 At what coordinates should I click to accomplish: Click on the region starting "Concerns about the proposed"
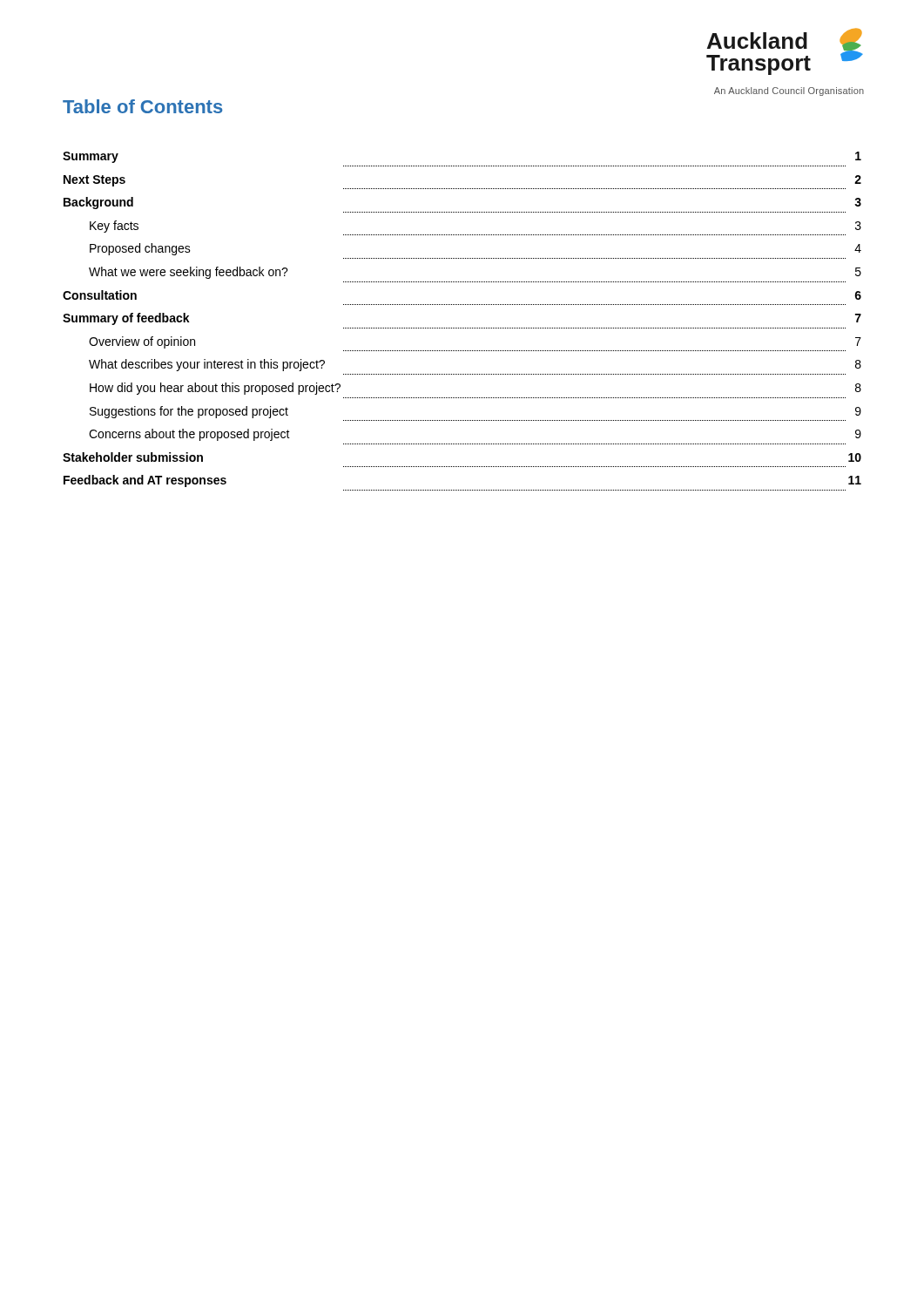tap(462, 434)
